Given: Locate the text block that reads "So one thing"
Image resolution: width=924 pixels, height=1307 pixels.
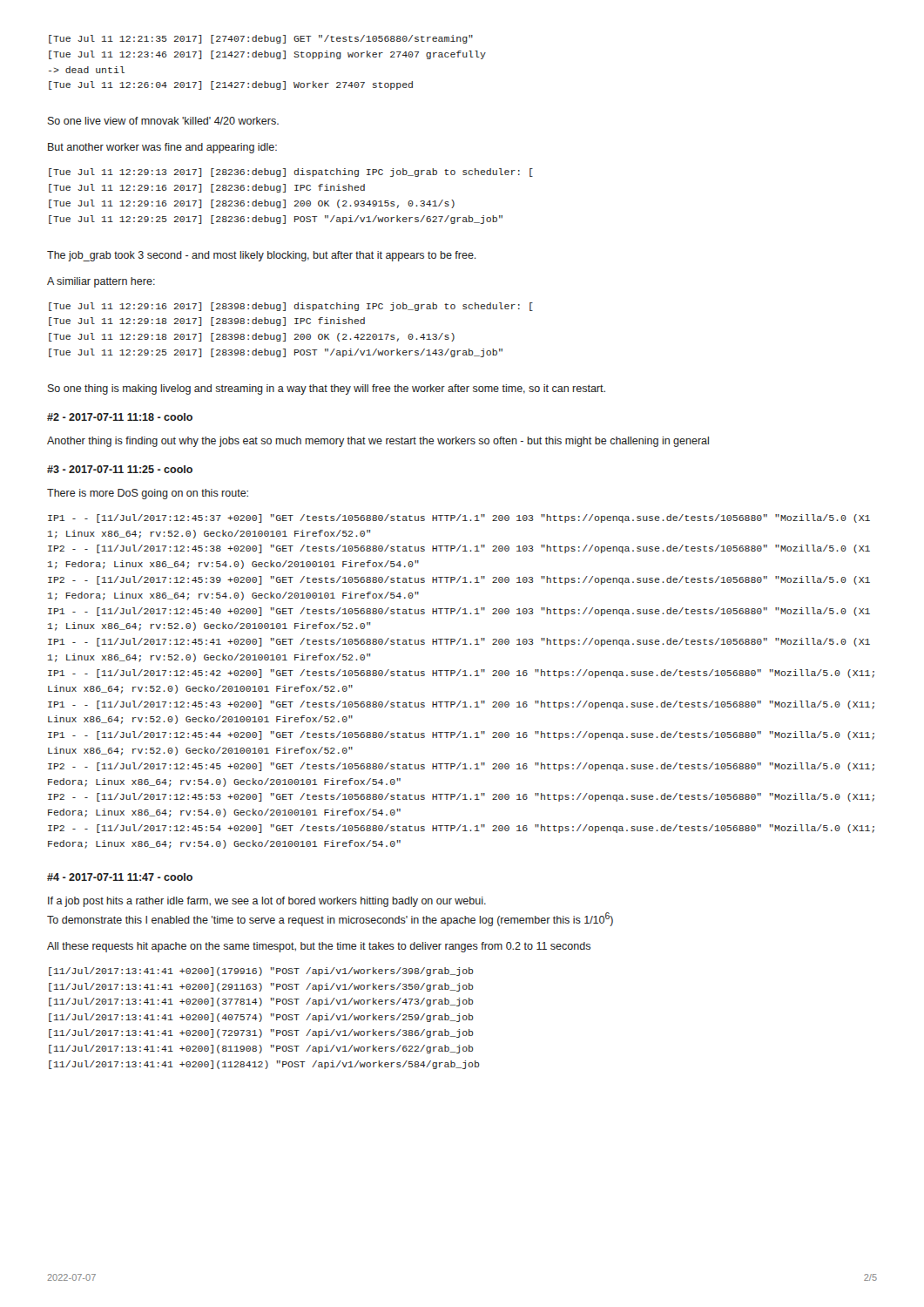Looking at the screenshot, I should (327, 388).
